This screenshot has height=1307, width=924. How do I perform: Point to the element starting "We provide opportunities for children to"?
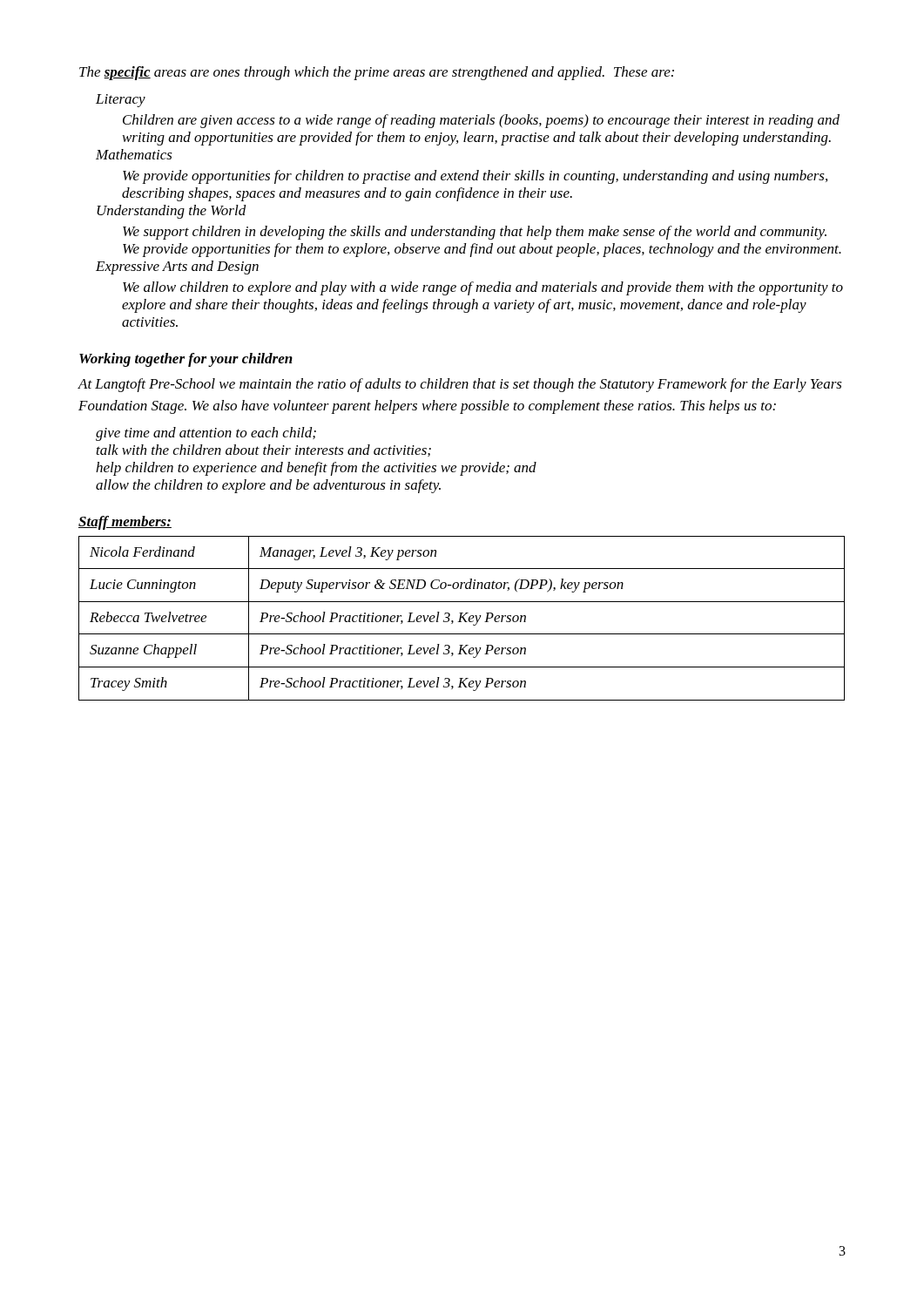483,184
